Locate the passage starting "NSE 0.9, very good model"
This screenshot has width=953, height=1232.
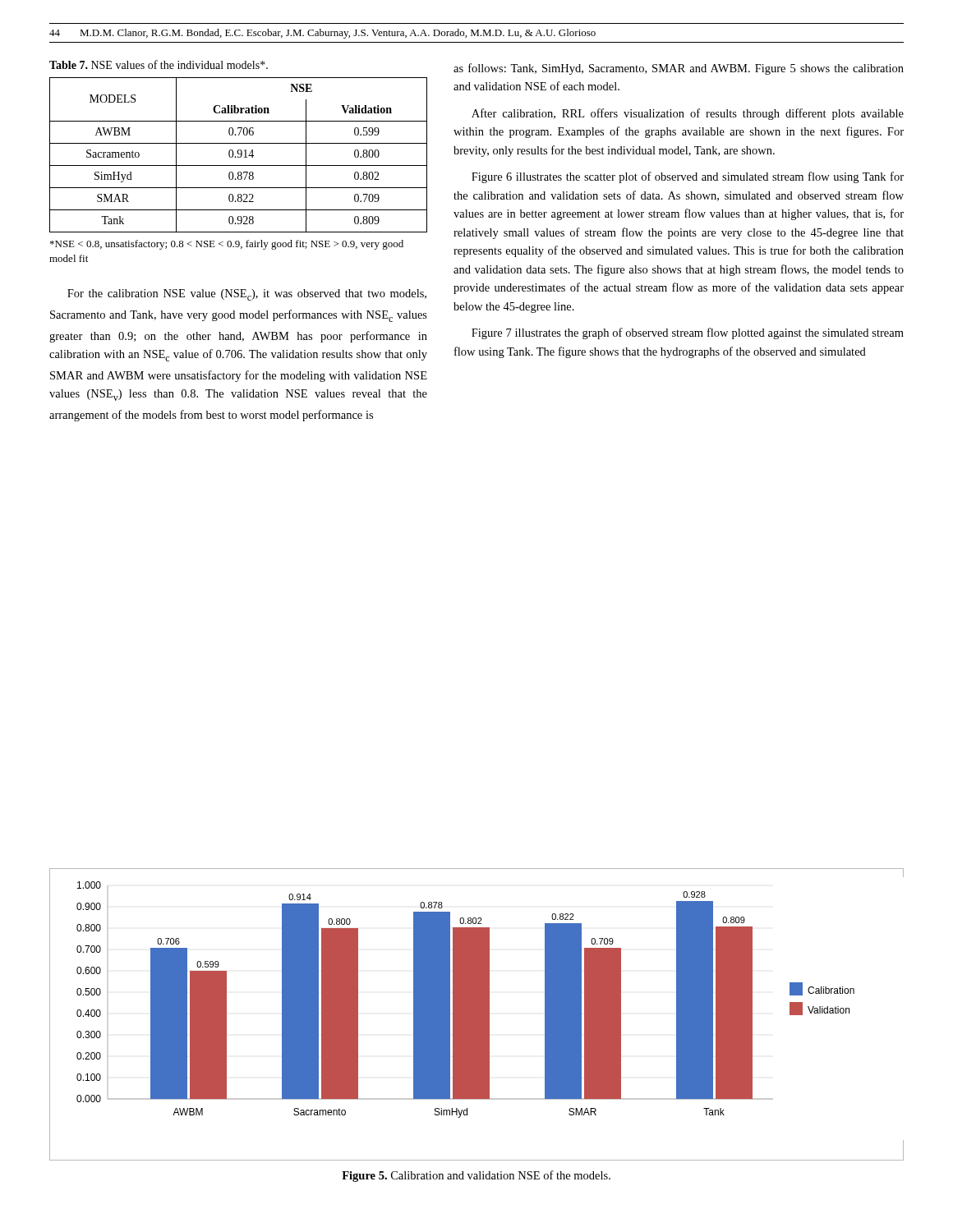click(226, 251)
